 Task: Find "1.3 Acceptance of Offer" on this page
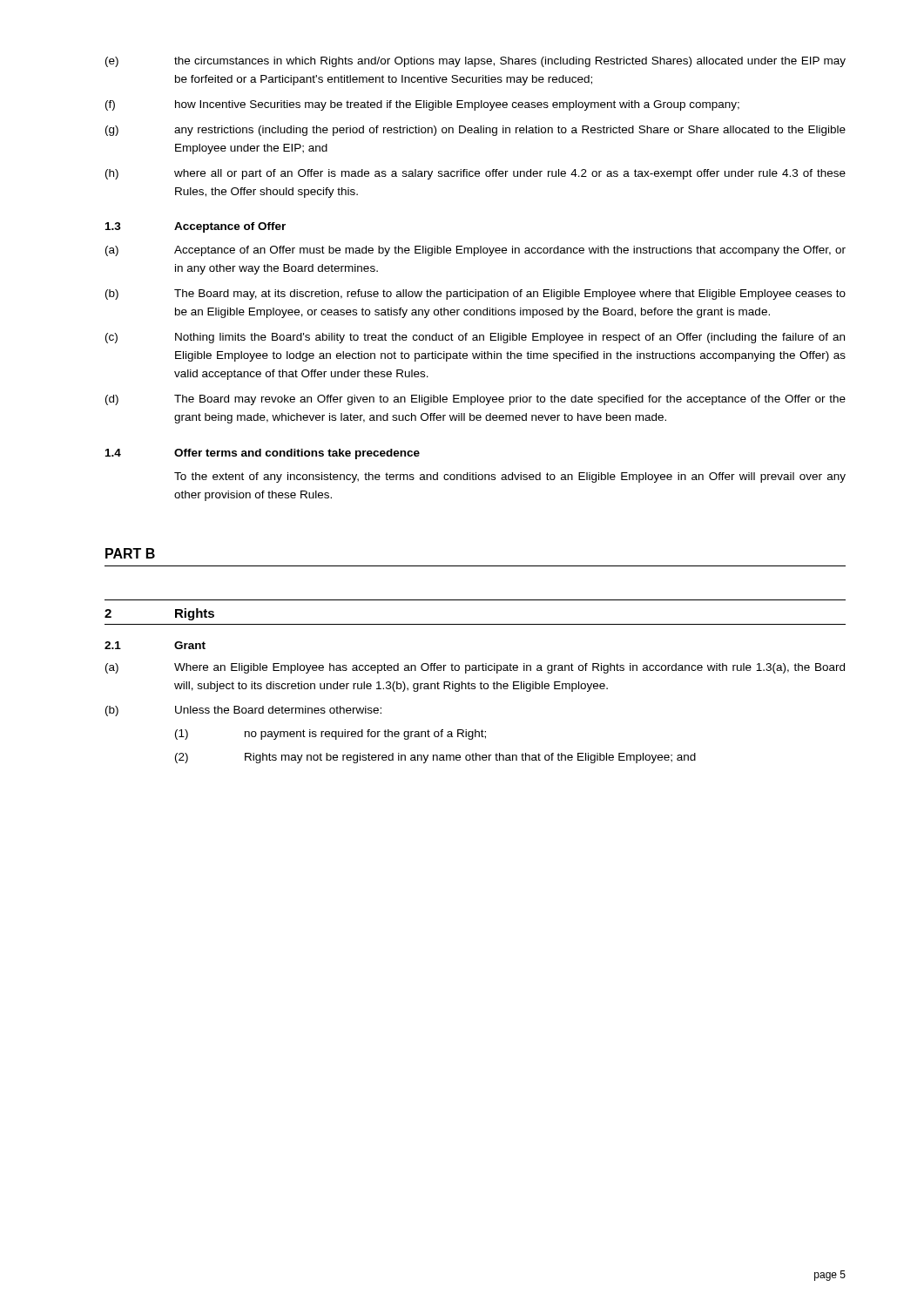coord(195,227)
